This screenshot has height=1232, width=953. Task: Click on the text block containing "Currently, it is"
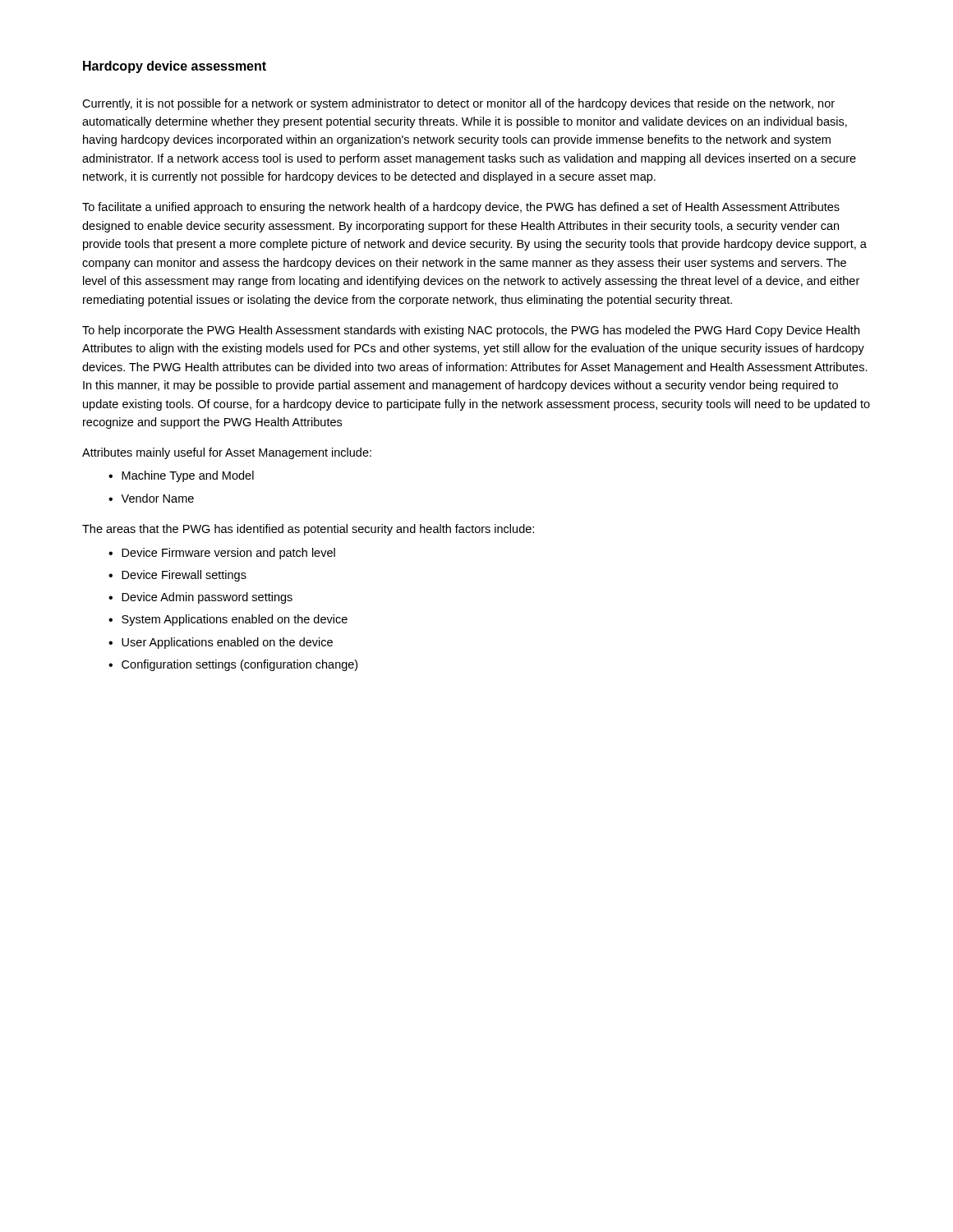click(476, 140)
